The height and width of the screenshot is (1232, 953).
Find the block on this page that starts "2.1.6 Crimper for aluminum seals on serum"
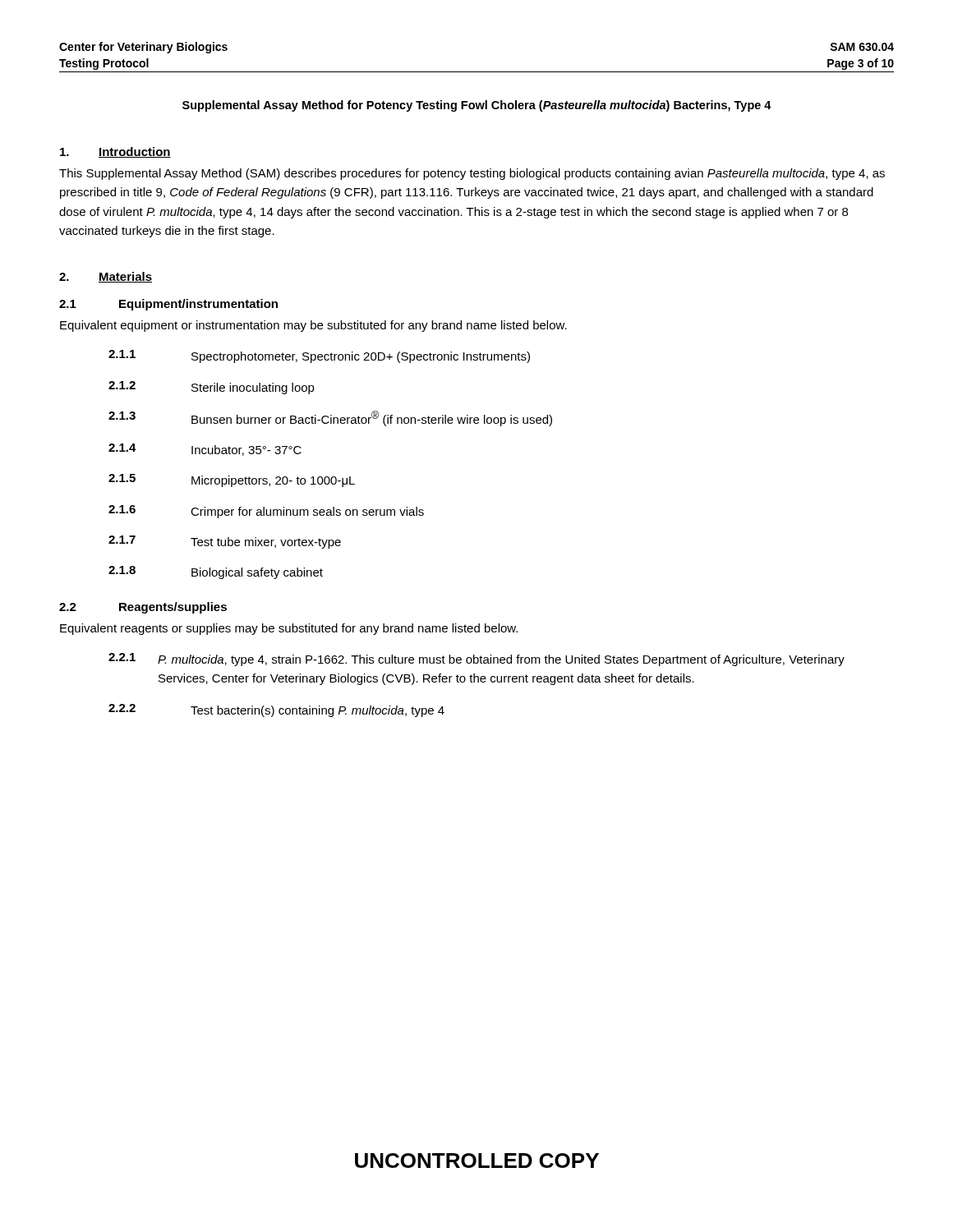tap(266, 512)
